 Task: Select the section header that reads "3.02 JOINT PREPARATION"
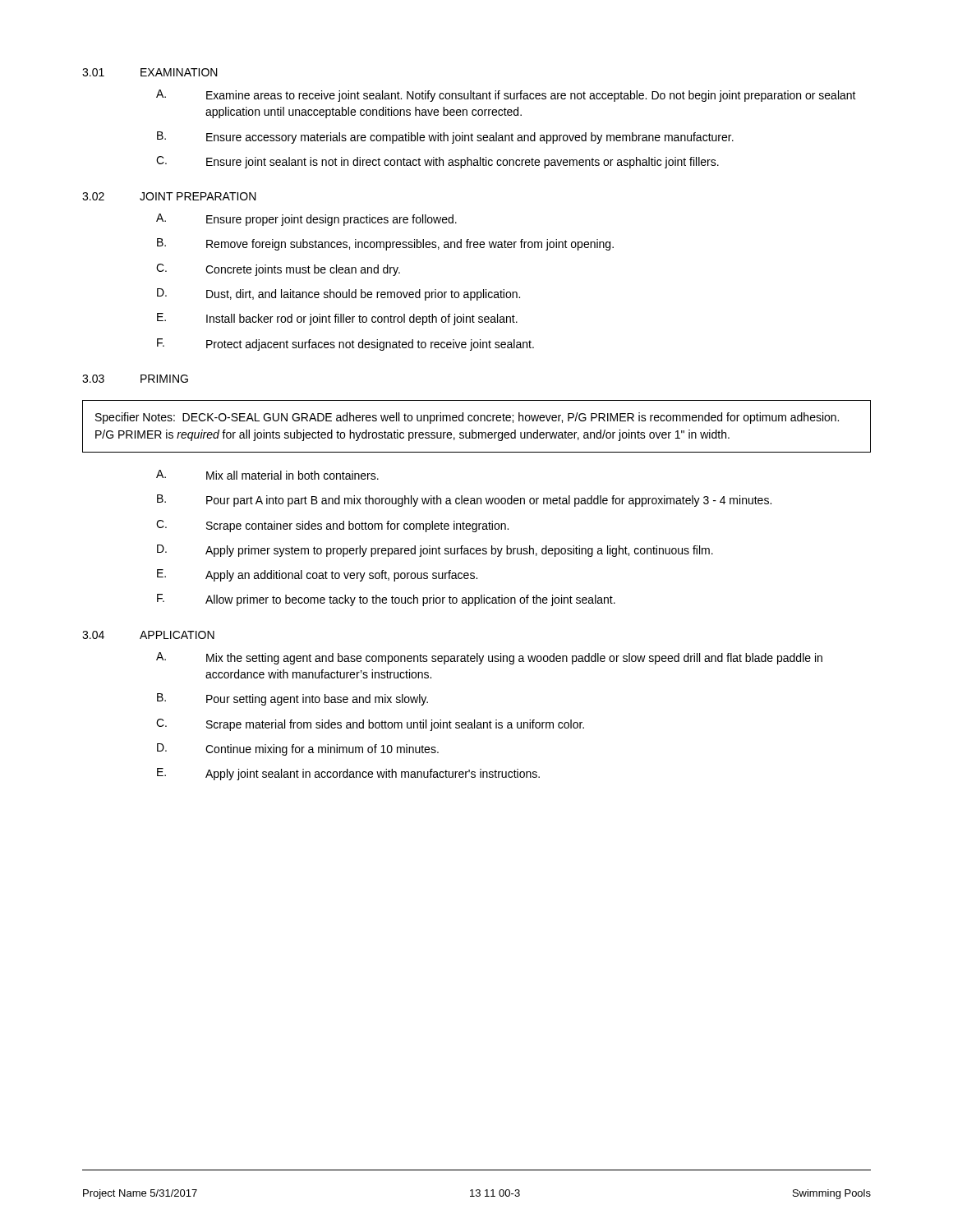pyautogui.click(x=169, y=196)
